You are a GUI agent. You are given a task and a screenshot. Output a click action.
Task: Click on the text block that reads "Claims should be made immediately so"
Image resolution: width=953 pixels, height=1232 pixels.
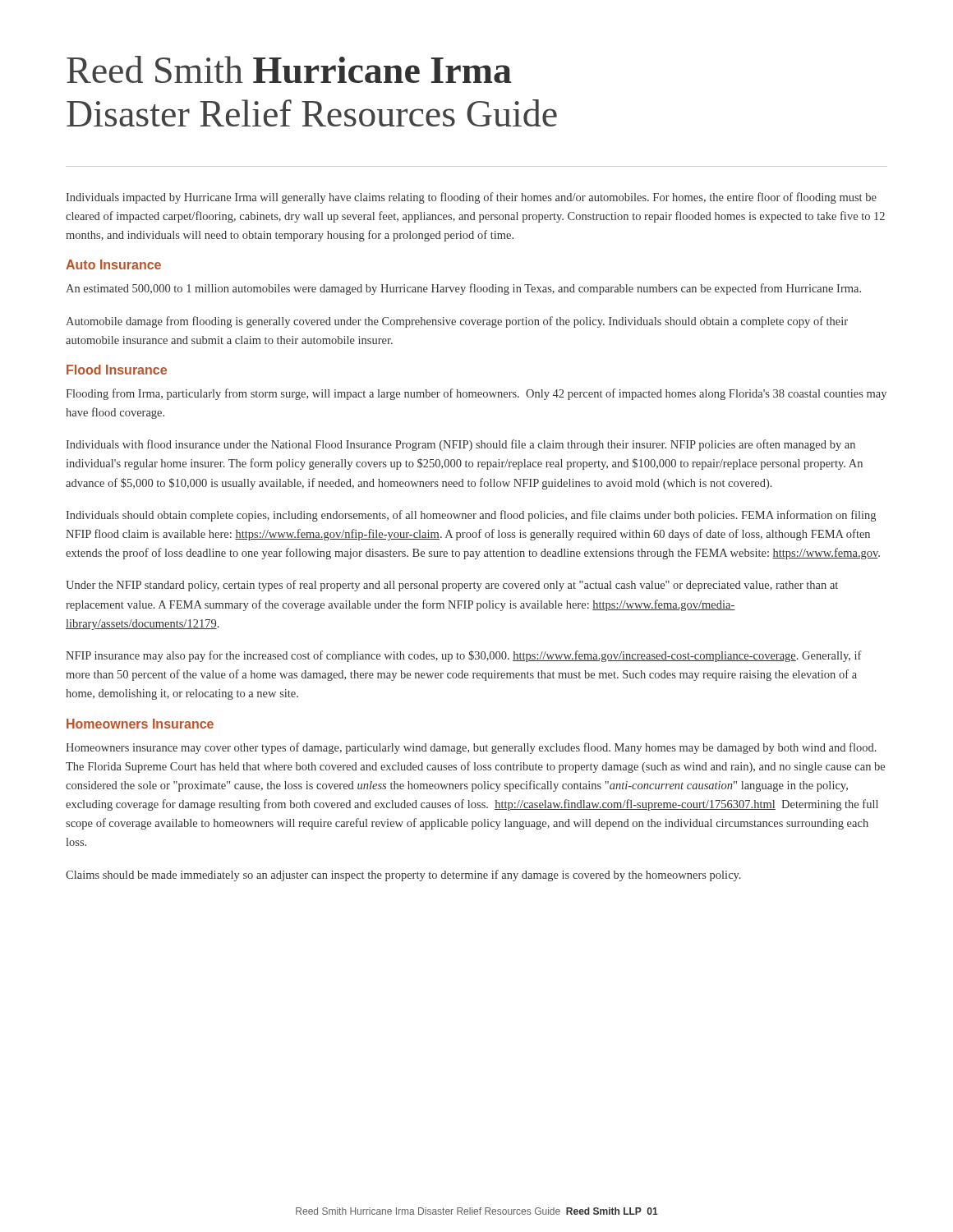[404, 874]
